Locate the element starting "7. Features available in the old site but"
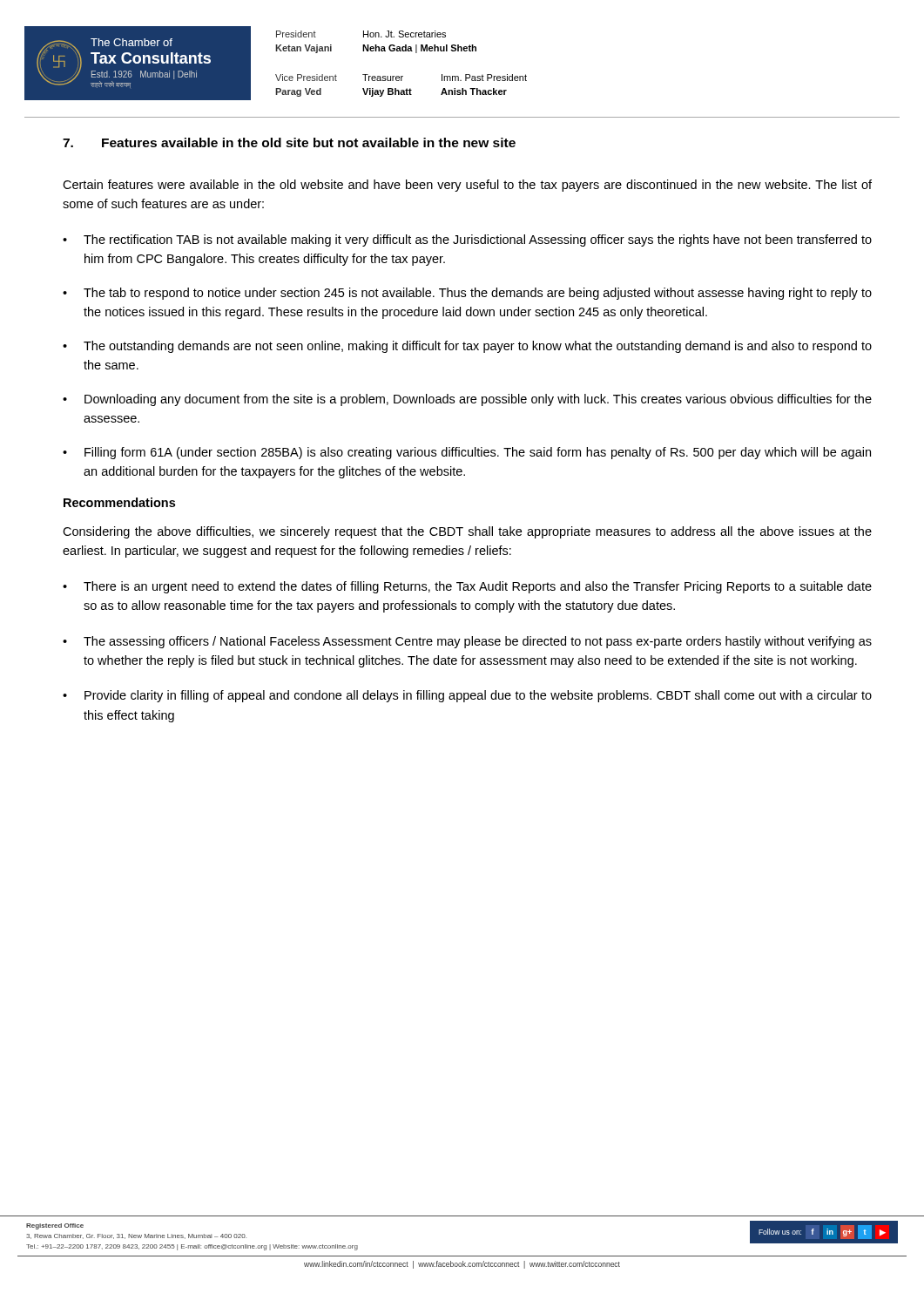 pyautogui.click(x=289, y=143)
